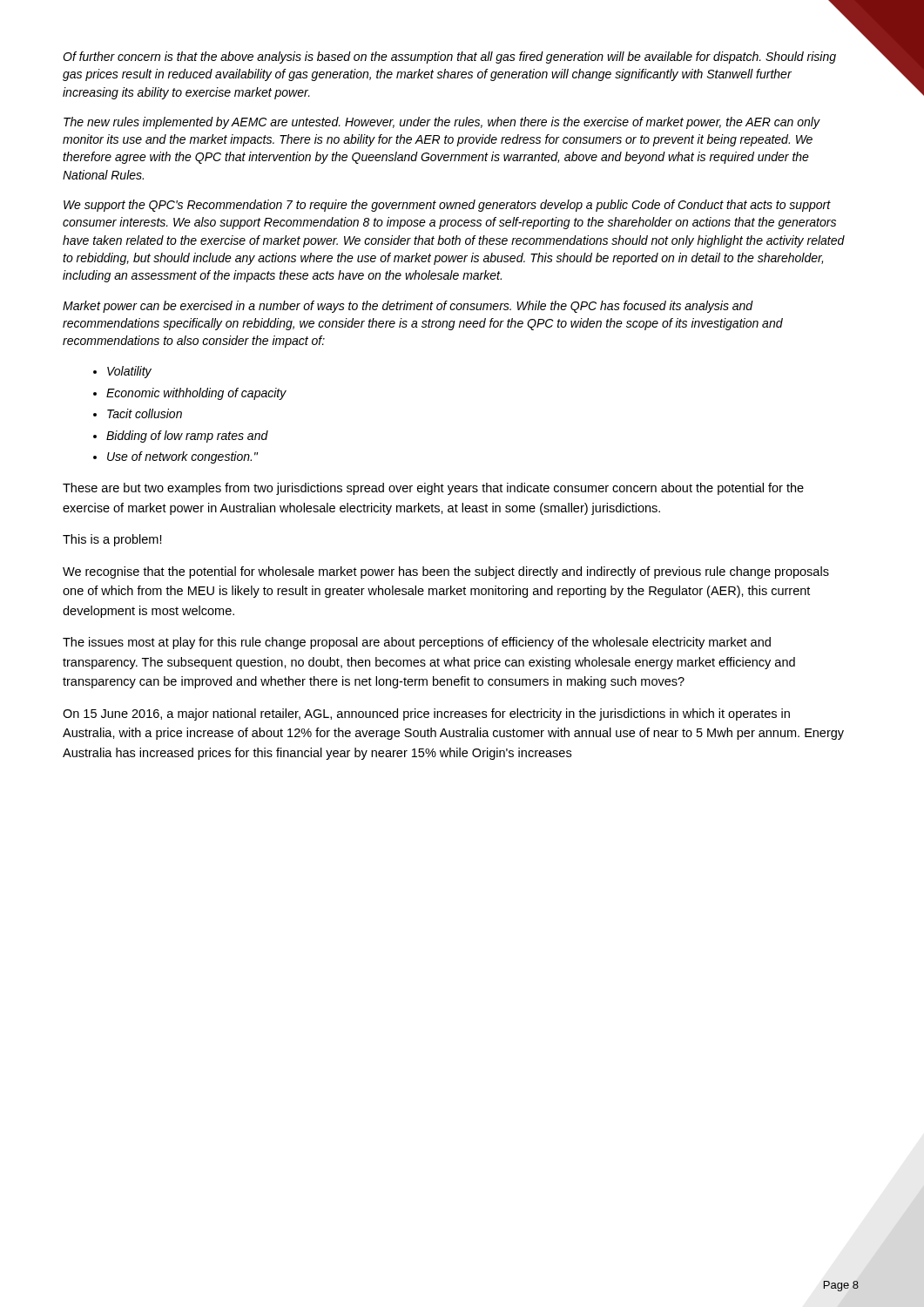This screenshot has height=1307, width=924.
Task: Find the text block starting "This is a problem!"
Action: [113, 540]
